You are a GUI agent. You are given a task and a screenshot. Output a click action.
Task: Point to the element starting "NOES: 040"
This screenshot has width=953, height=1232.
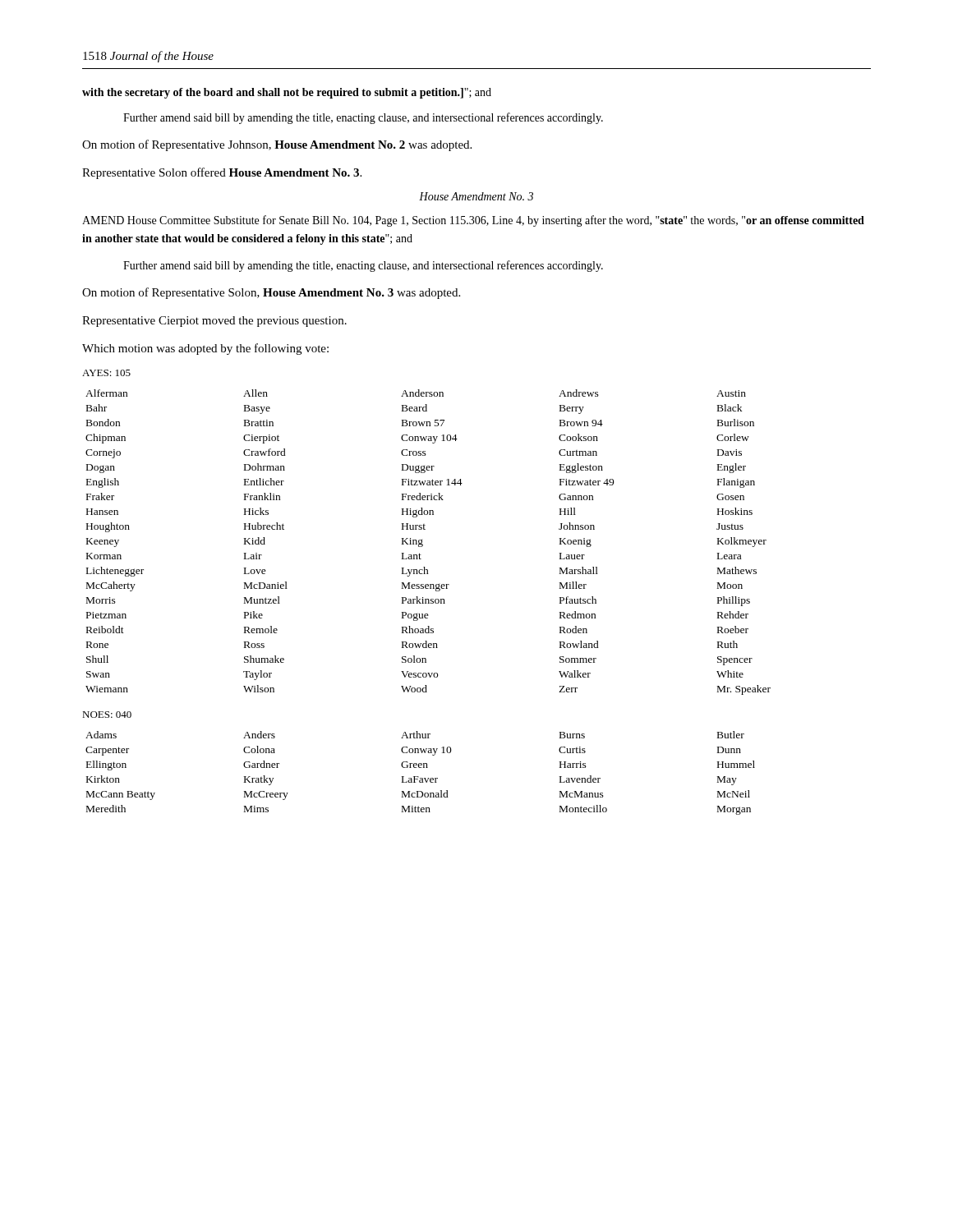(107, 714)
